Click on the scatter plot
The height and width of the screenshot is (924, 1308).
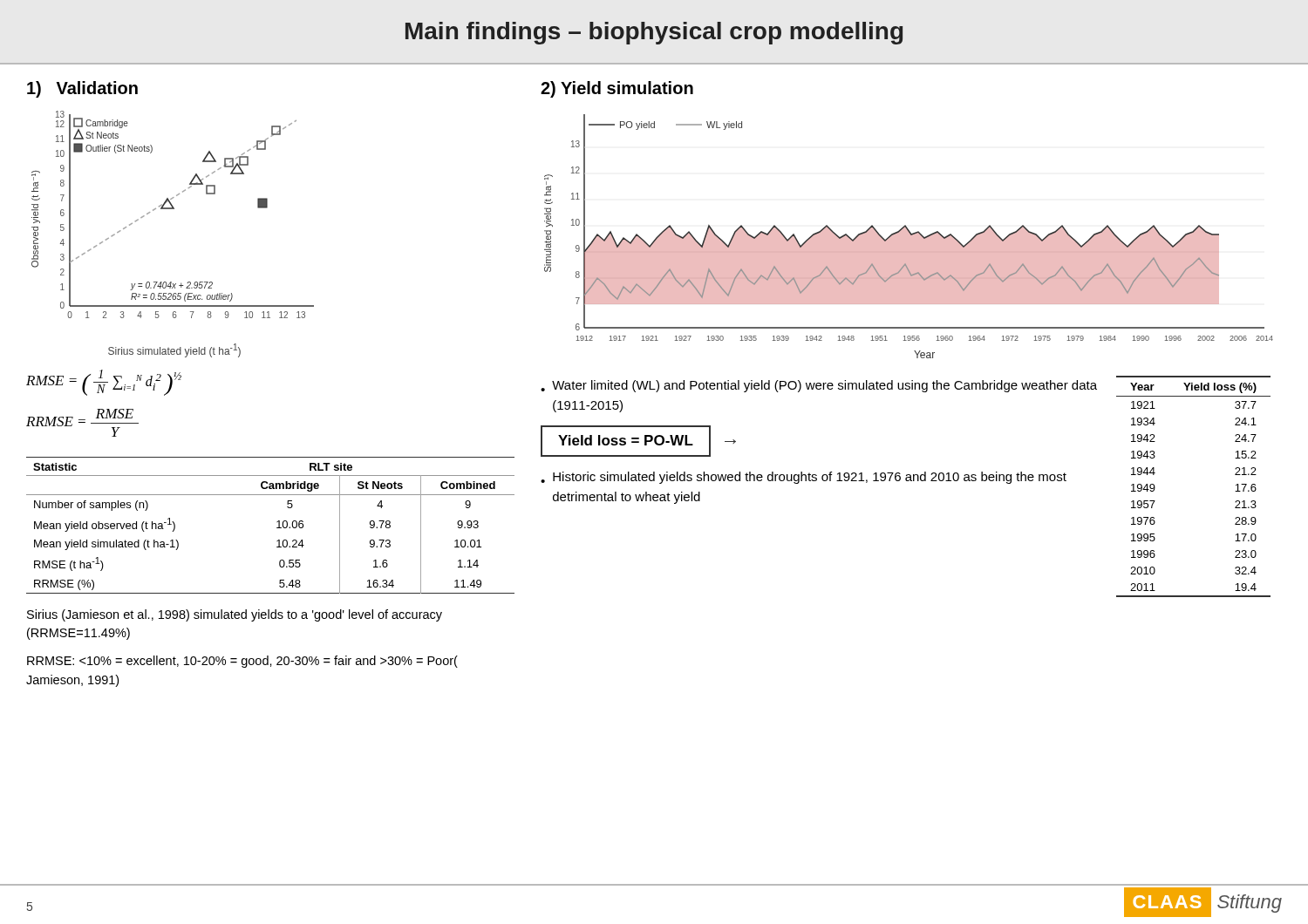pyautogui.click(x=174, y=223)
